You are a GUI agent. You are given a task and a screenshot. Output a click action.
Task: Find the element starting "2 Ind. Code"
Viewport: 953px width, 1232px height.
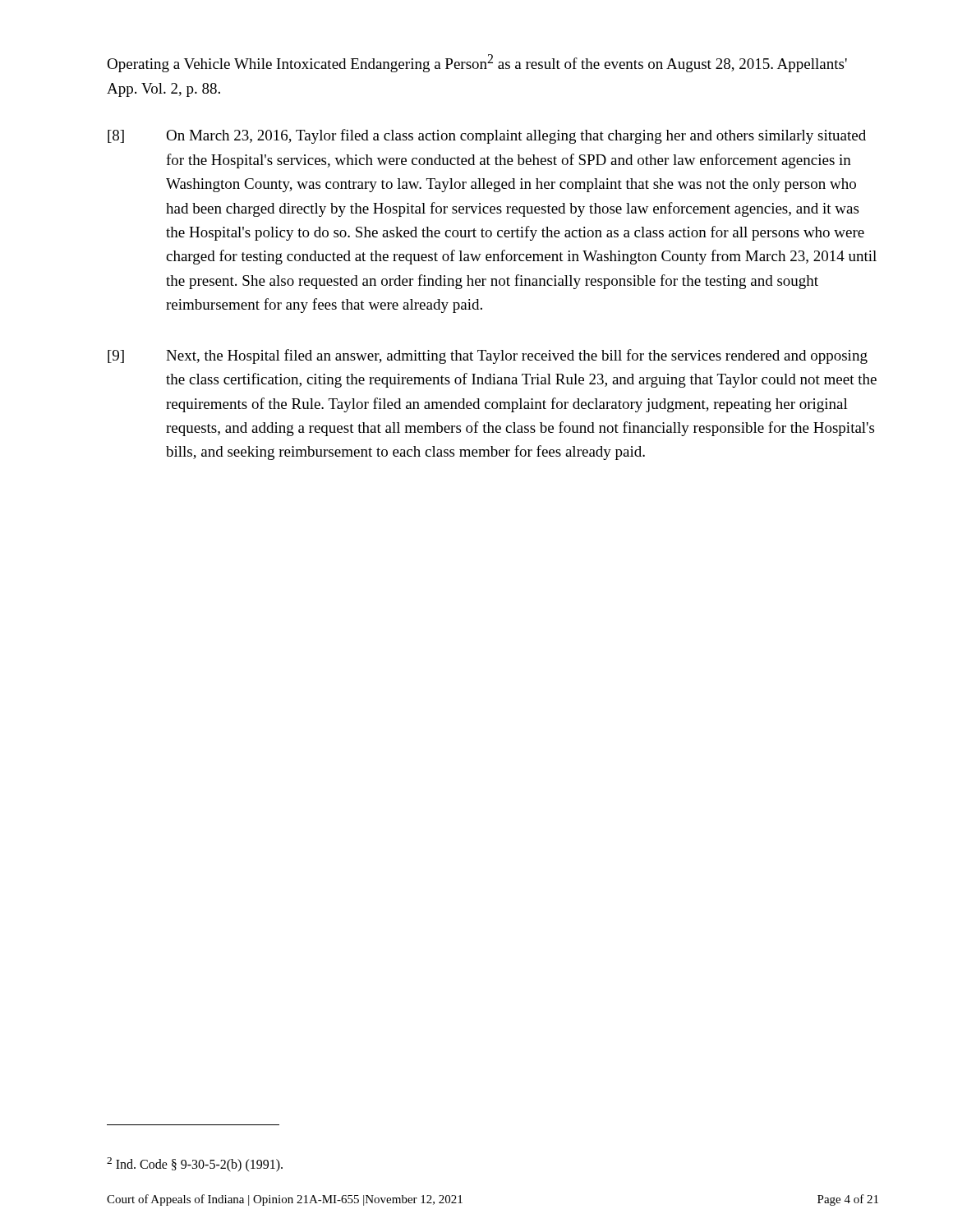point(195,1163)
